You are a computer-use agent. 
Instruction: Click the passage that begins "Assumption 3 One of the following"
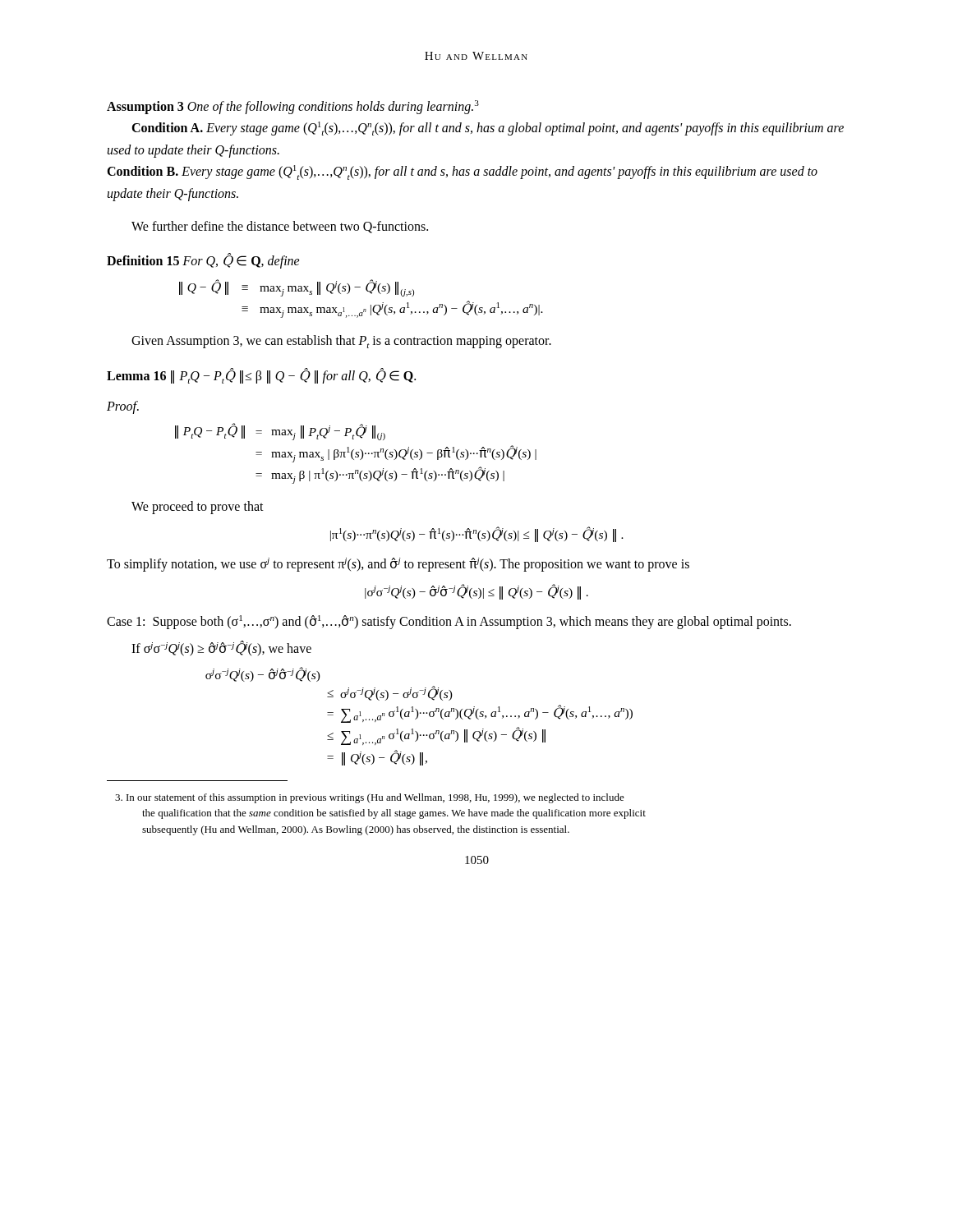[293, 107]
